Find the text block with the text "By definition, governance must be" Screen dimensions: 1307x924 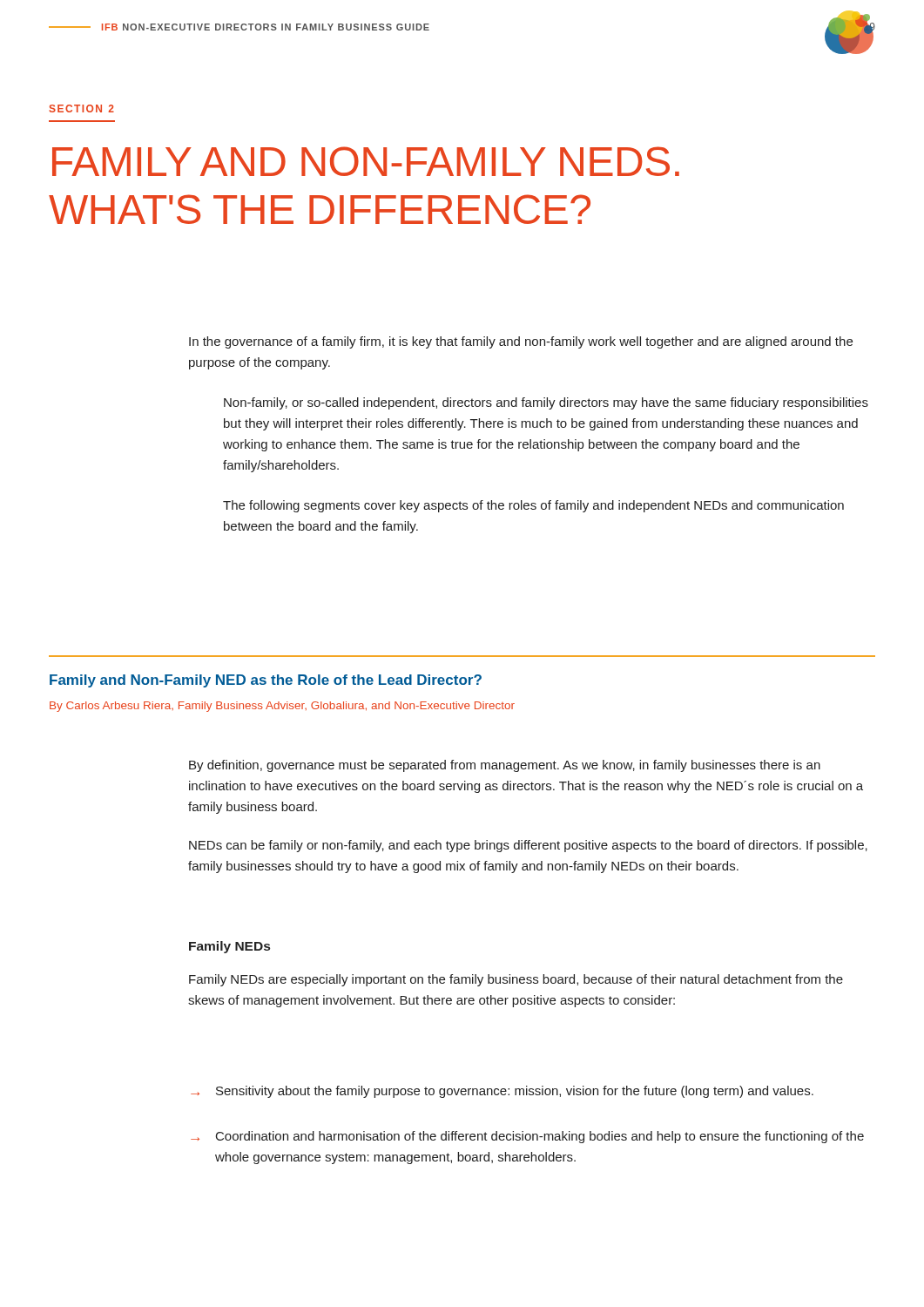pos(526,786)
